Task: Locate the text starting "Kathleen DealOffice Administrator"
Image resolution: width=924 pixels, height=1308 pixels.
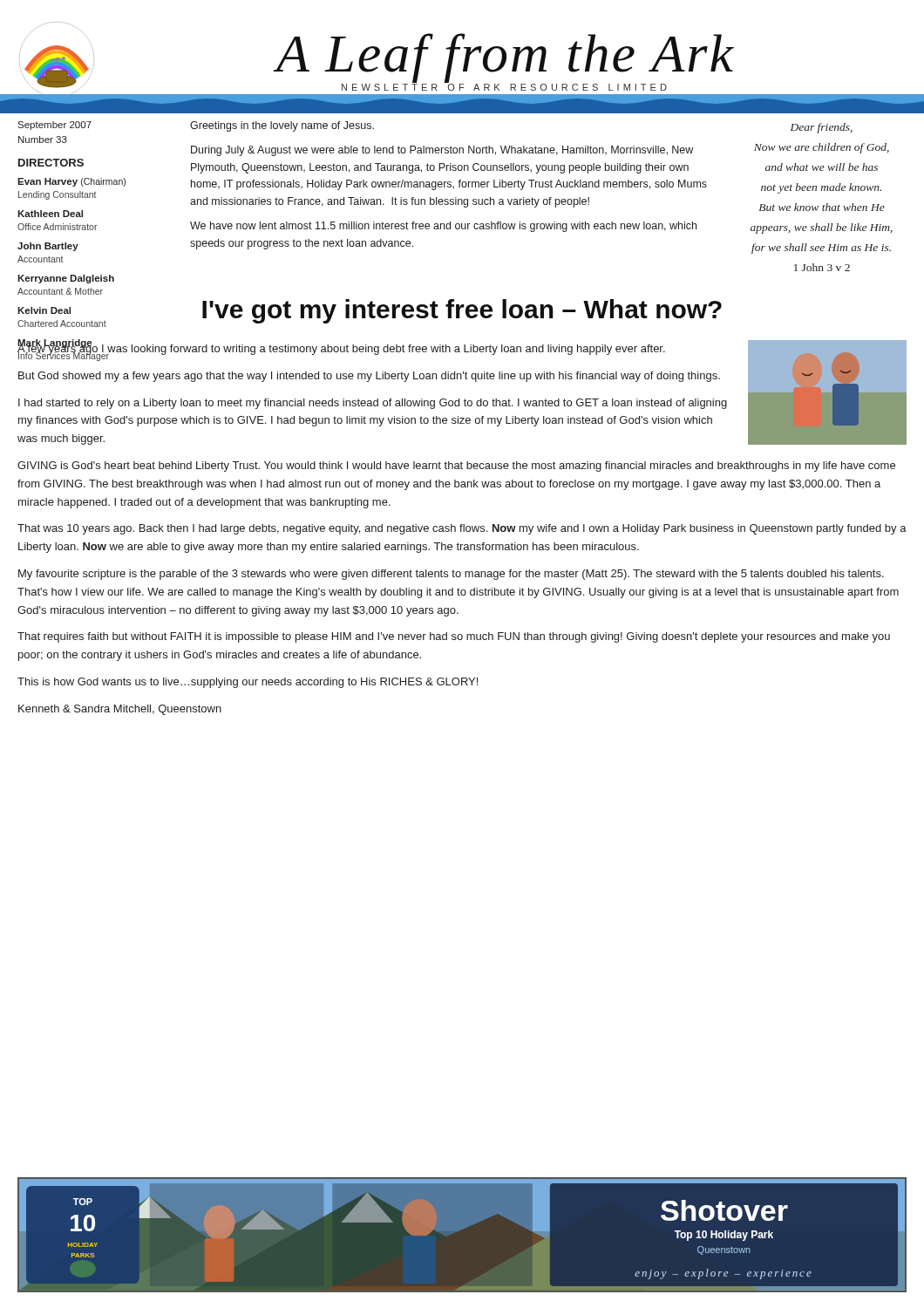Action: coord(57,220)
